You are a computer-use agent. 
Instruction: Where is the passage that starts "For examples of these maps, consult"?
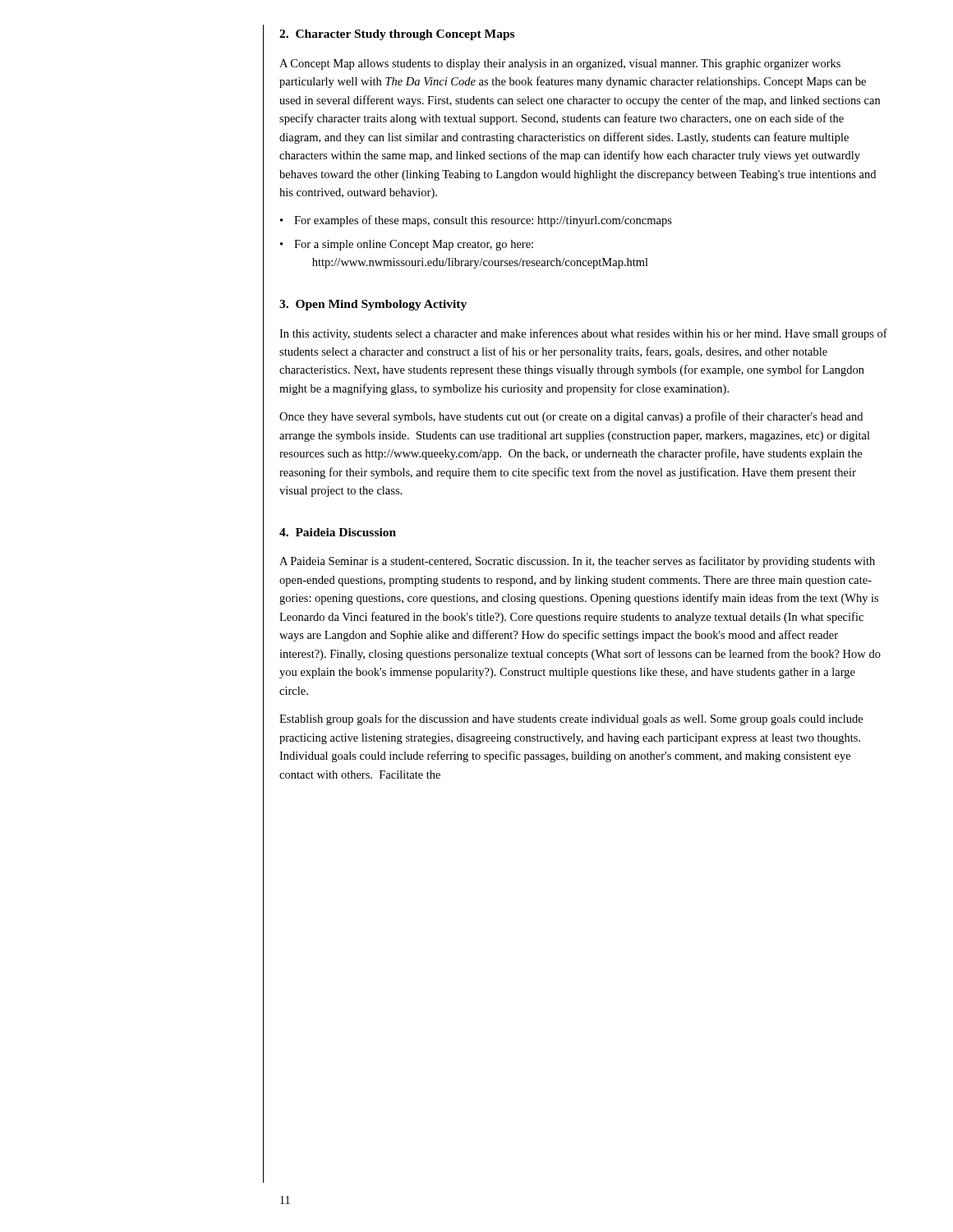[483, 220]
